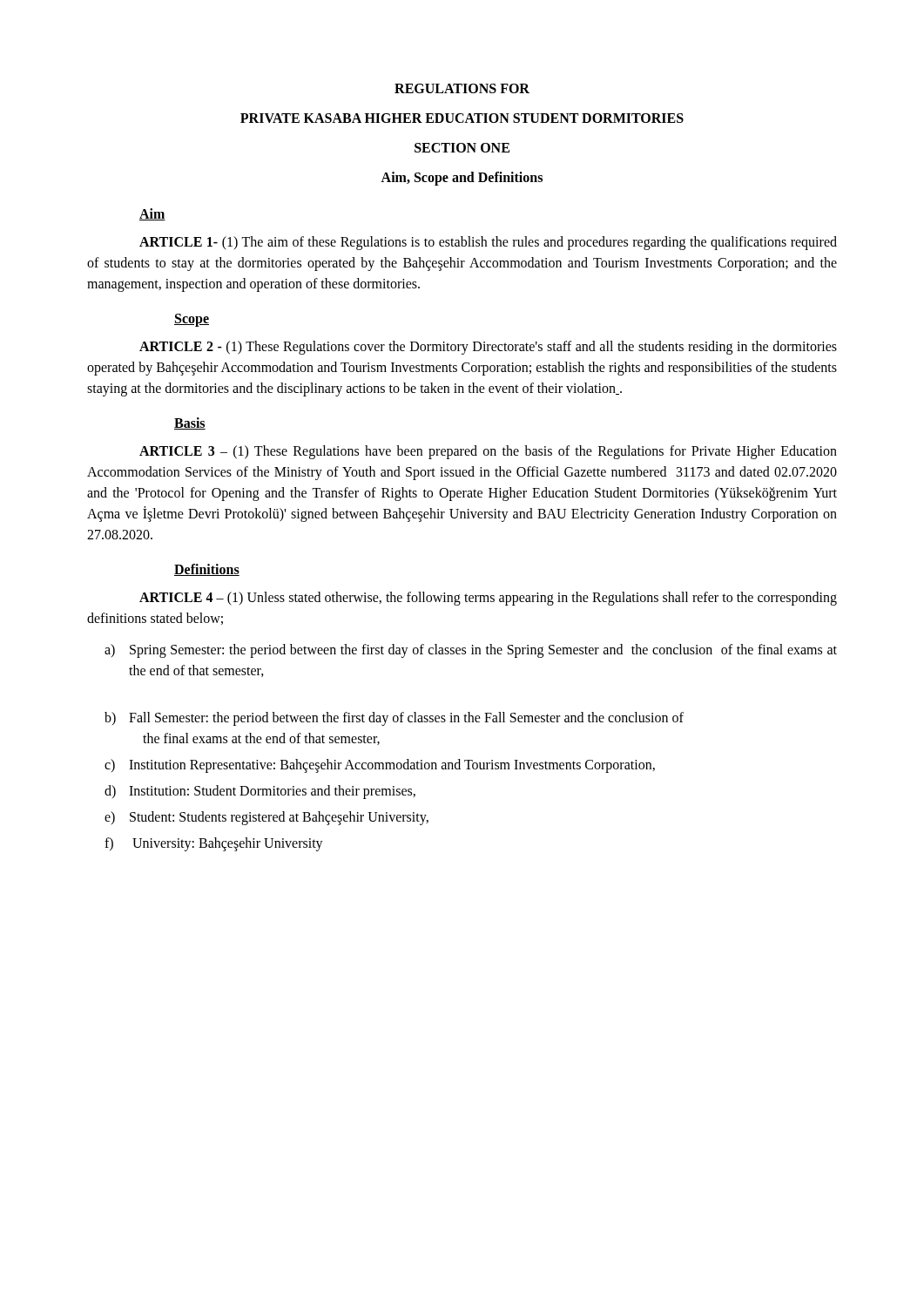Point to the block beginning "ARTICLE 3 – (1) These Regulations have"
924x1307 pixels.
462,493
